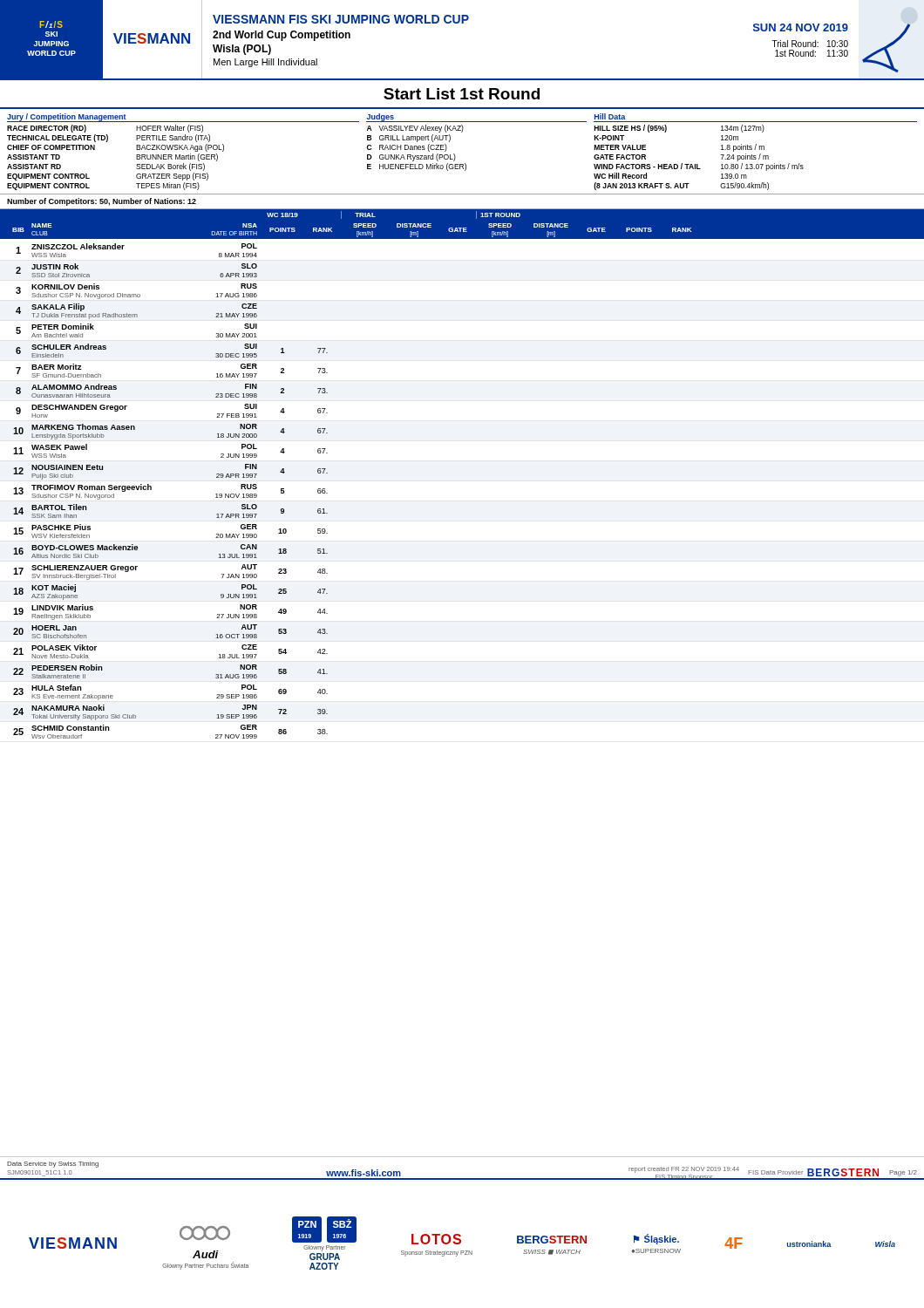
Task: Click on the table containing "Jury / Competition Management"
Action: (462, 152)
